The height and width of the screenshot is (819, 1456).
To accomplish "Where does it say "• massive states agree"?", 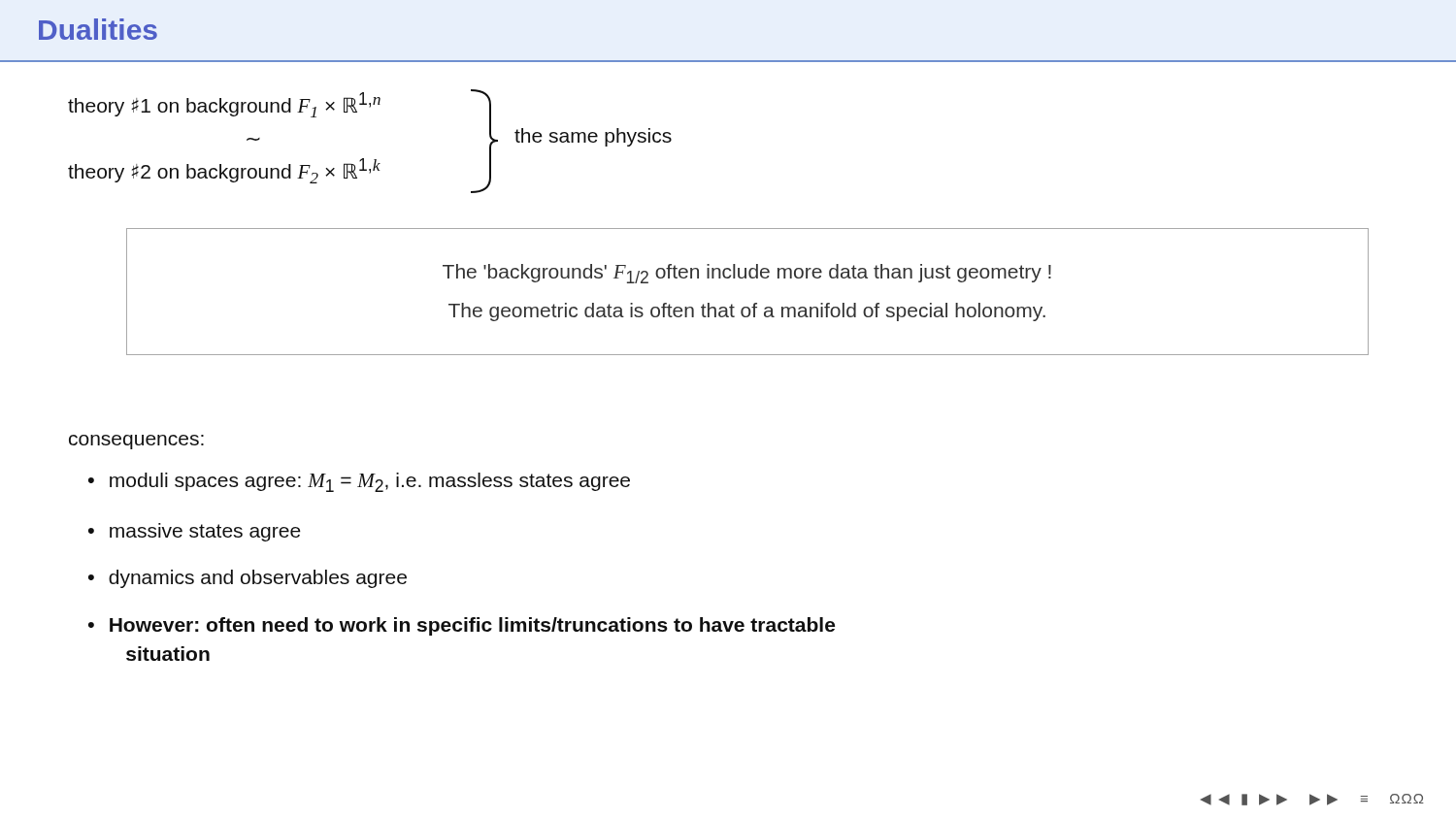I will (x=194, y=531).
